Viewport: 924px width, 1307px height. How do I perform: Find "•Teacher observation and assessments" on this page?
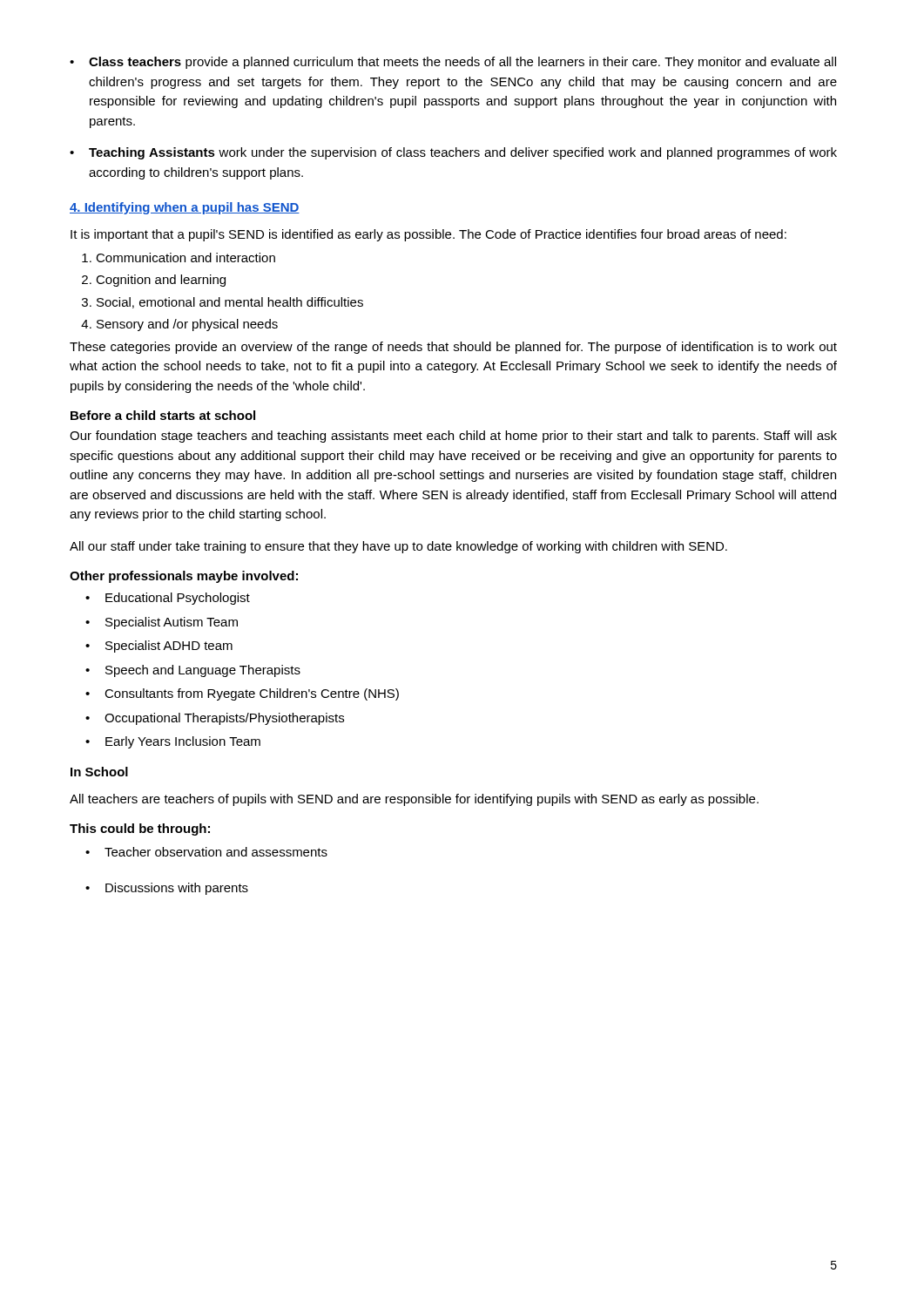tap(206, 852)
